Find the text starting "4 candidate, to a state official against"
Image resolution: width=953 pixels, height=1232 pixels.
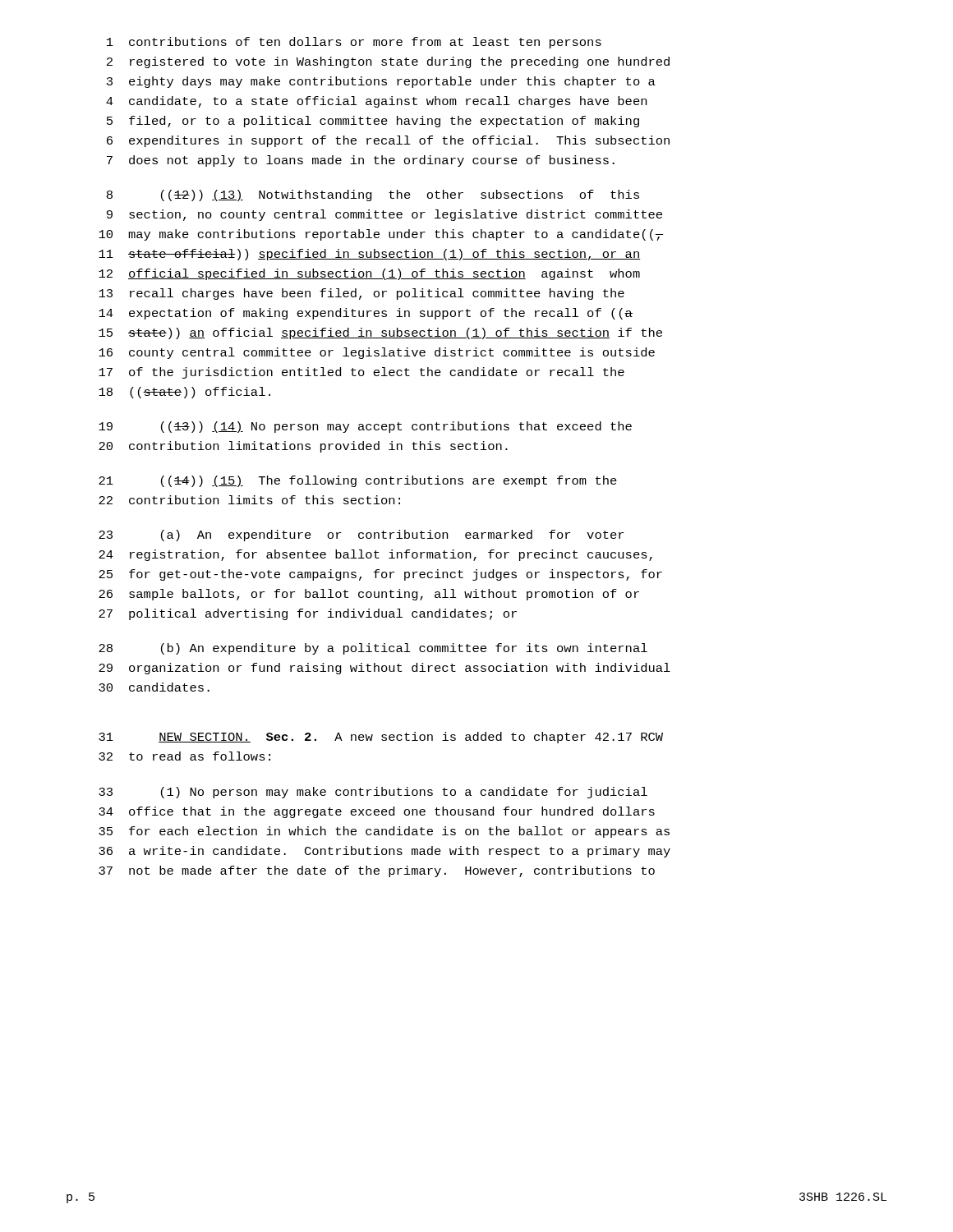point(485,102)
